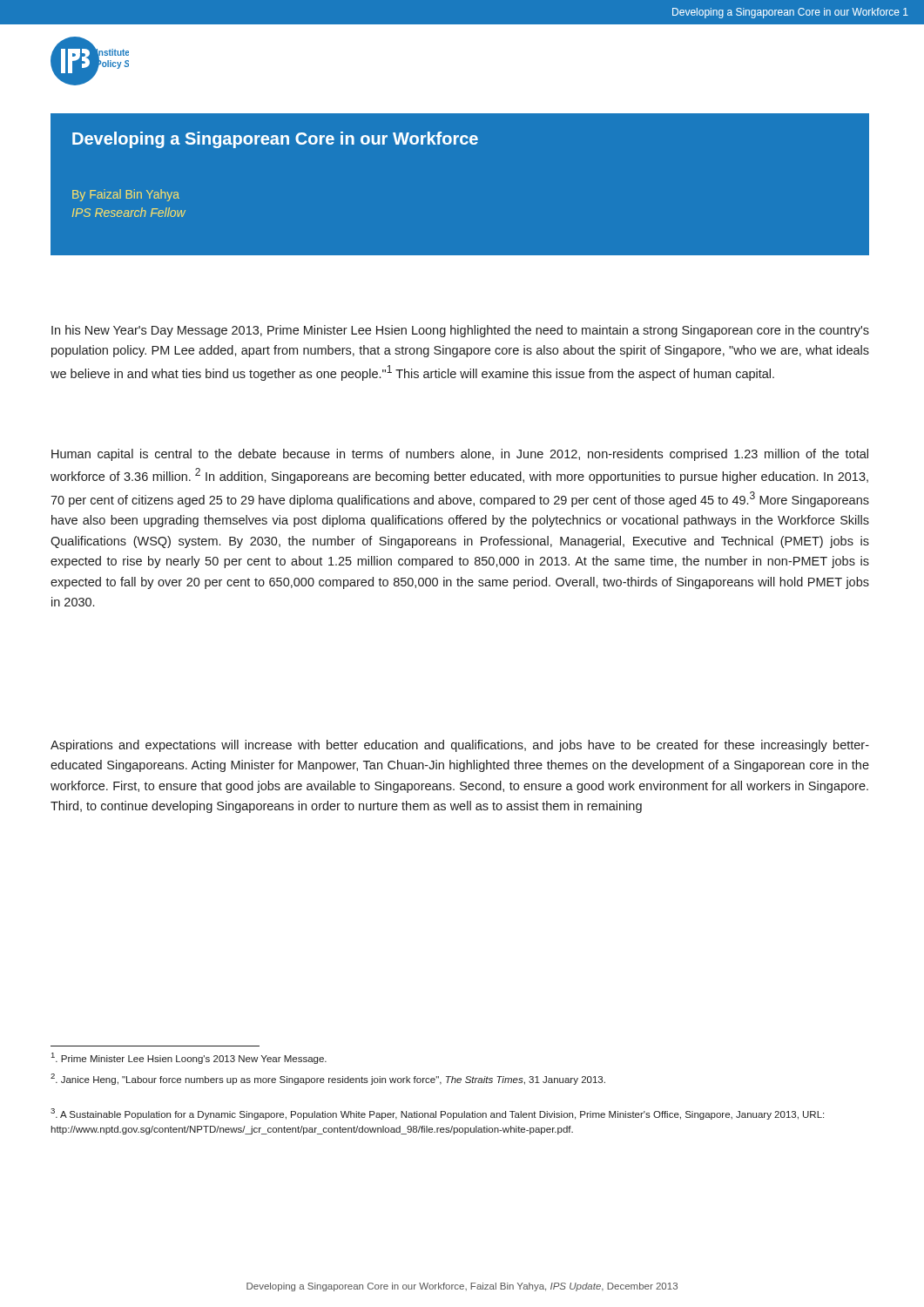Where is the passage that starts "Human capital is central to the"?

click(460, 528)
